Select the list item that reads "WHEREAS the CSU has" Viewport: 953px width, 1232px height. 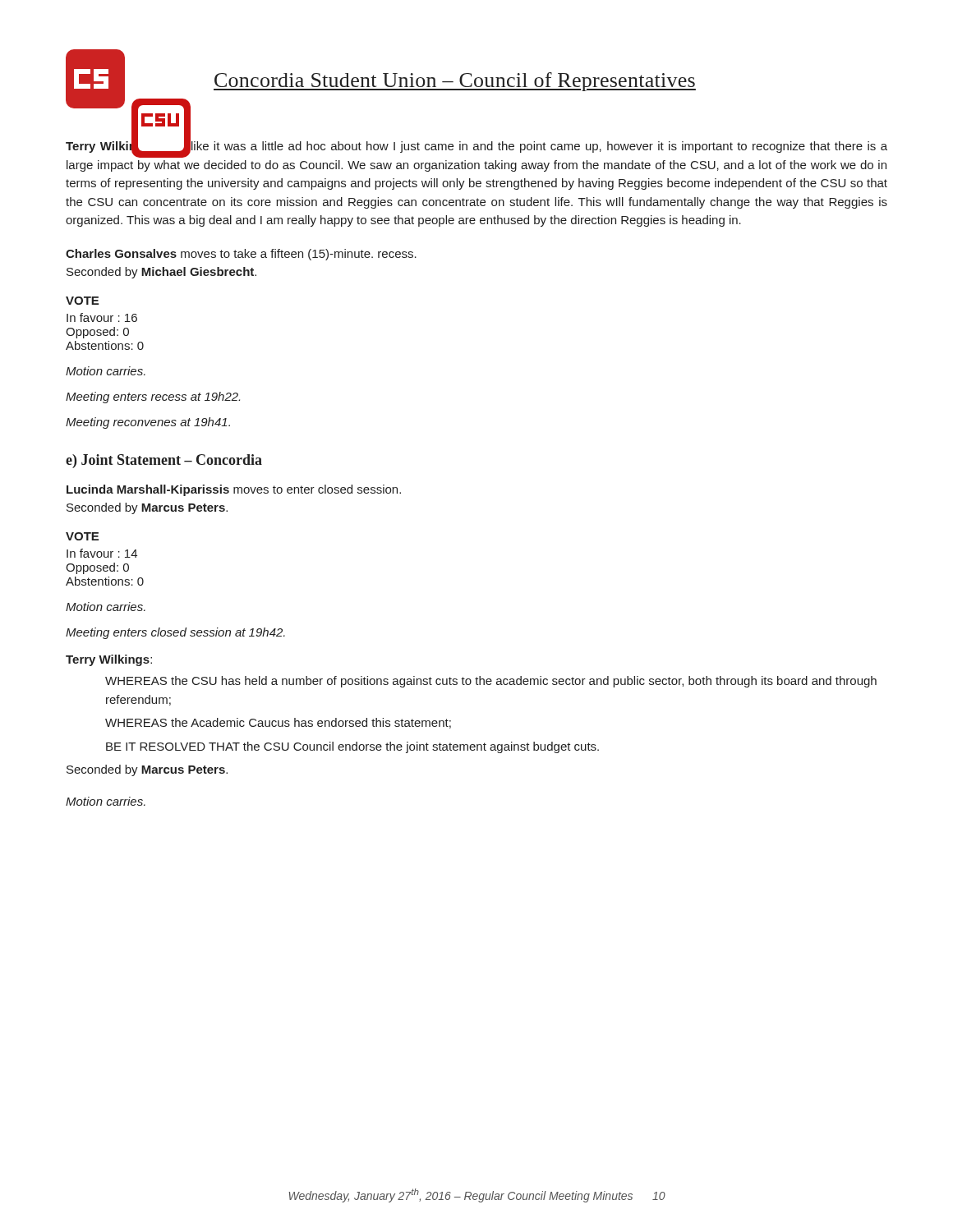tap(491, 690)
